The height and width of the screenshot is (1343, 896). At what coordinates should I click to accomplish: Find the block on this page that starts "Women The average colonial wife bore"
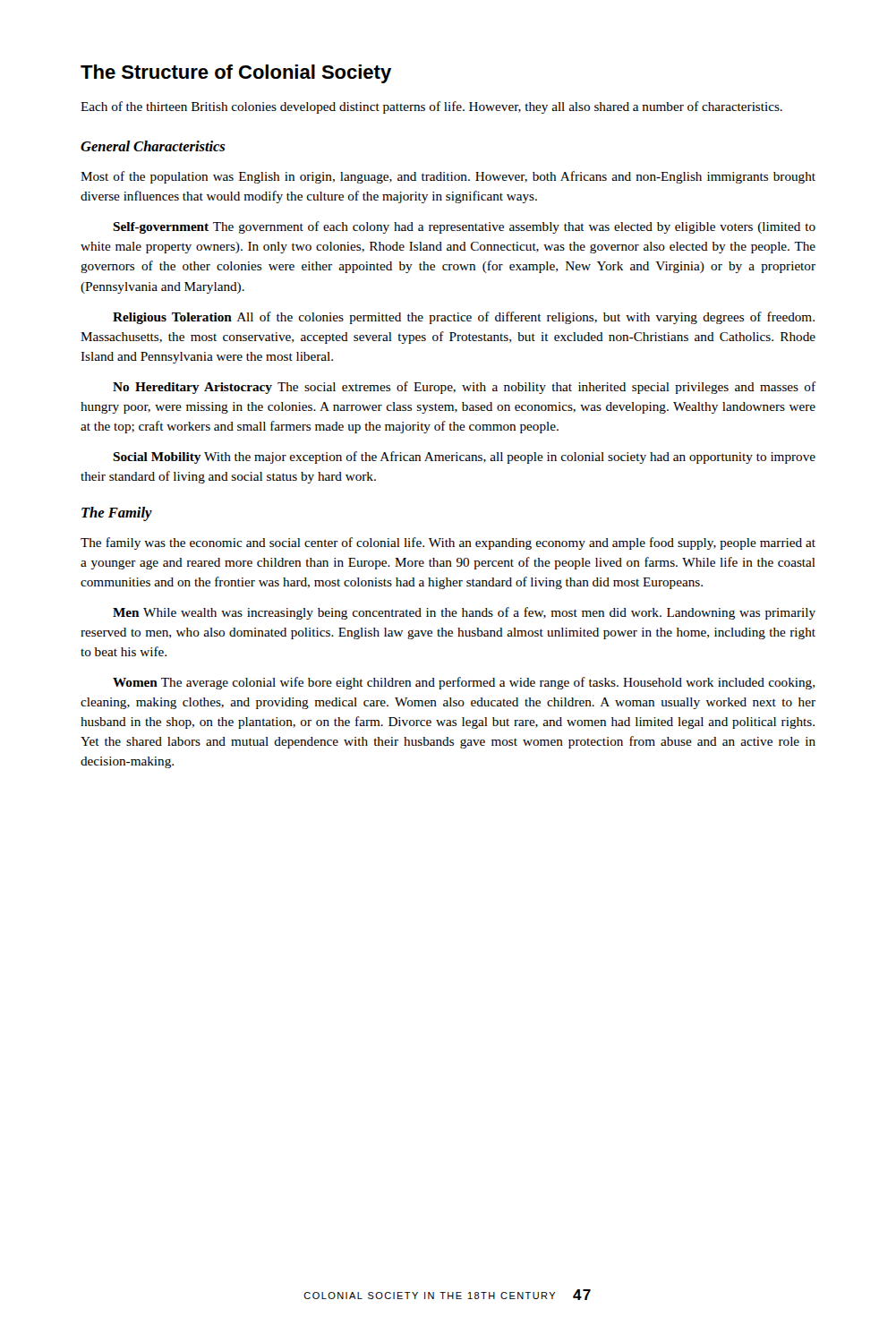448,722
